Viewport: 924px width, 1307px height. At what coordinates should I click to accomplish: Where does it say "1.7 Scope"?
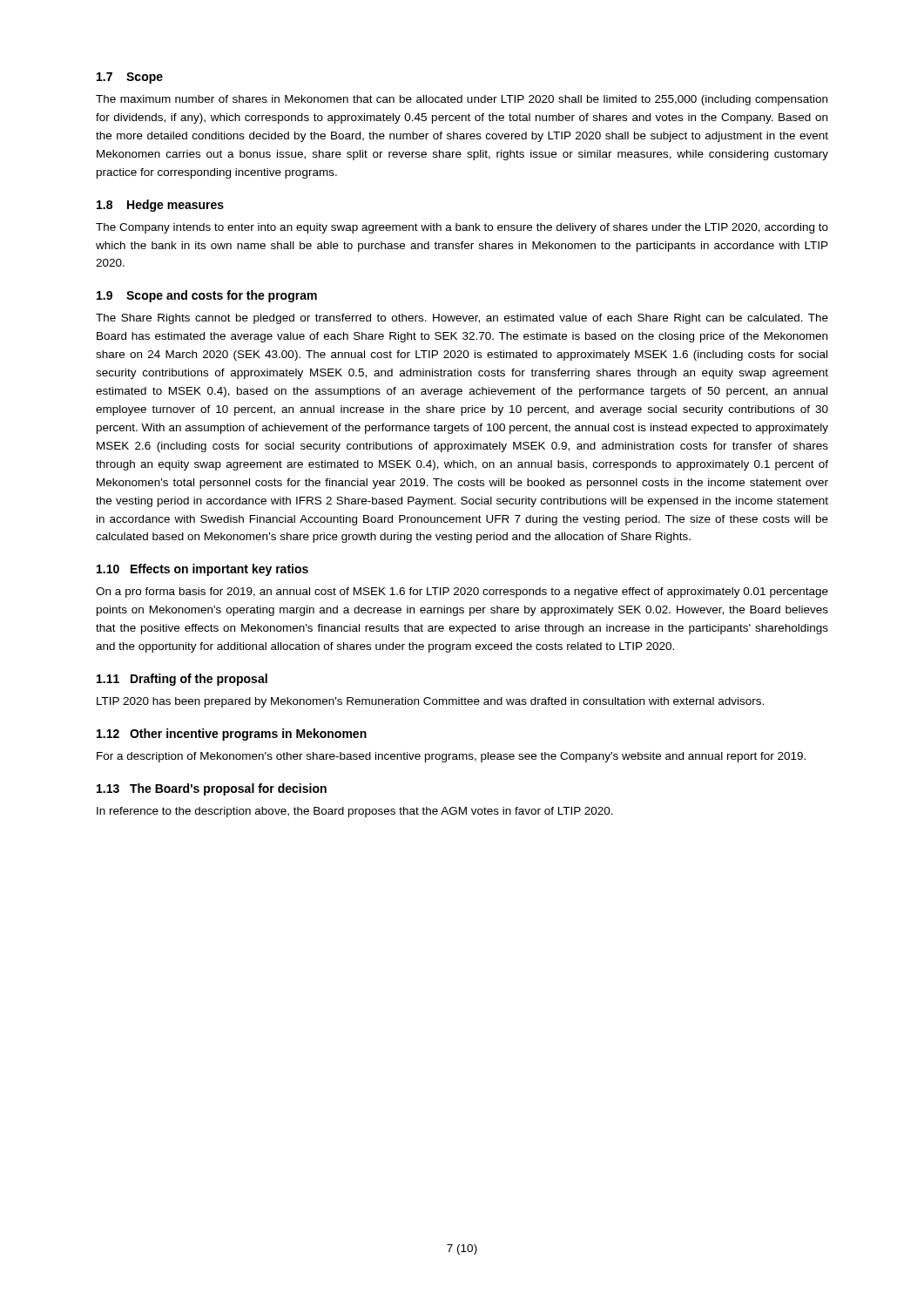129,77
